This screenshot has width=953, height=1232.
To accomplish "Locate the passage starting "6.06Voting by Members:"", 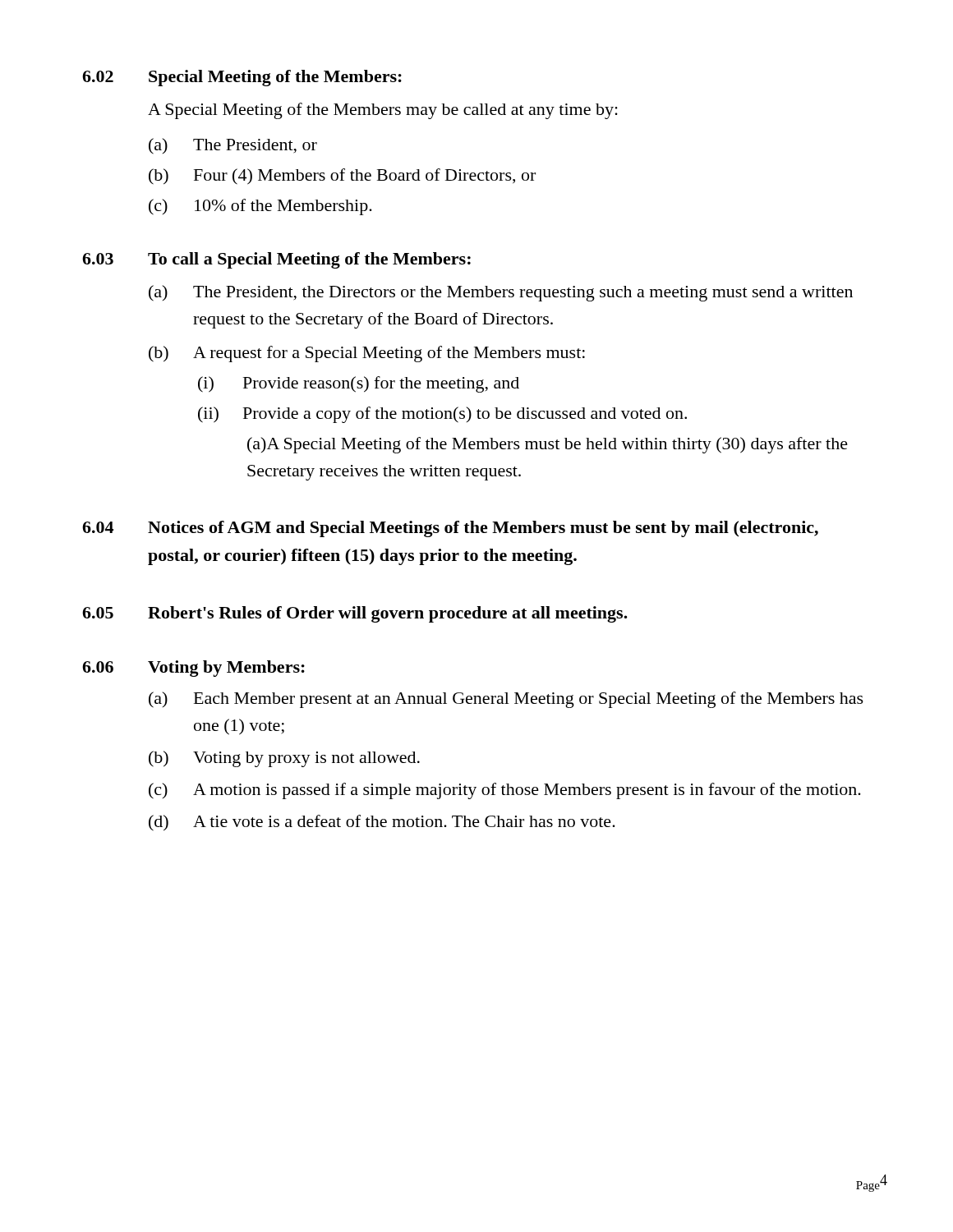I will pos(194,667).
